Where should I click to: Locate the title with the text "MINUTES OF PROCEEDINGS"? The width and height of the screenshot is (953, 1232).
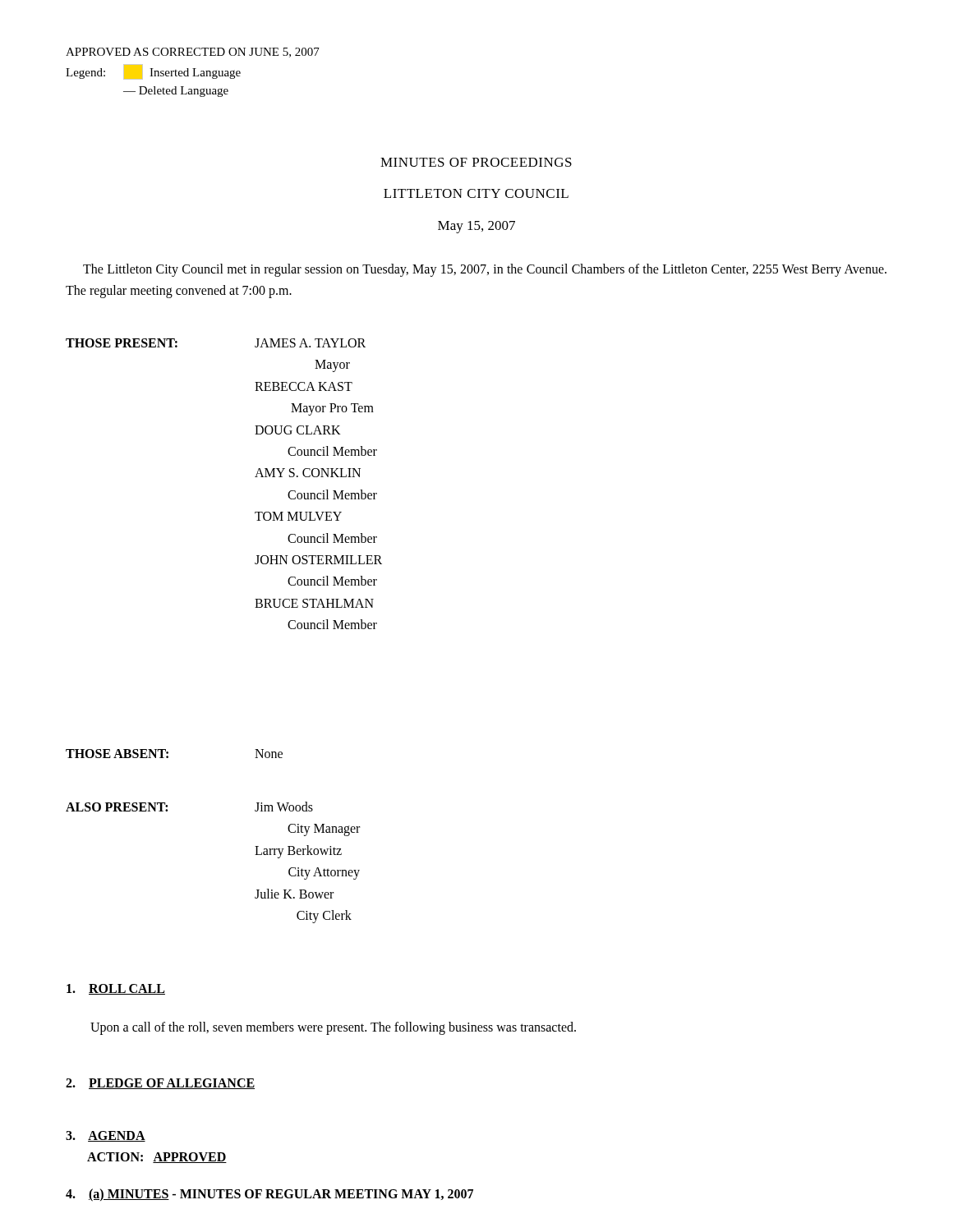[x=476, y=162]
